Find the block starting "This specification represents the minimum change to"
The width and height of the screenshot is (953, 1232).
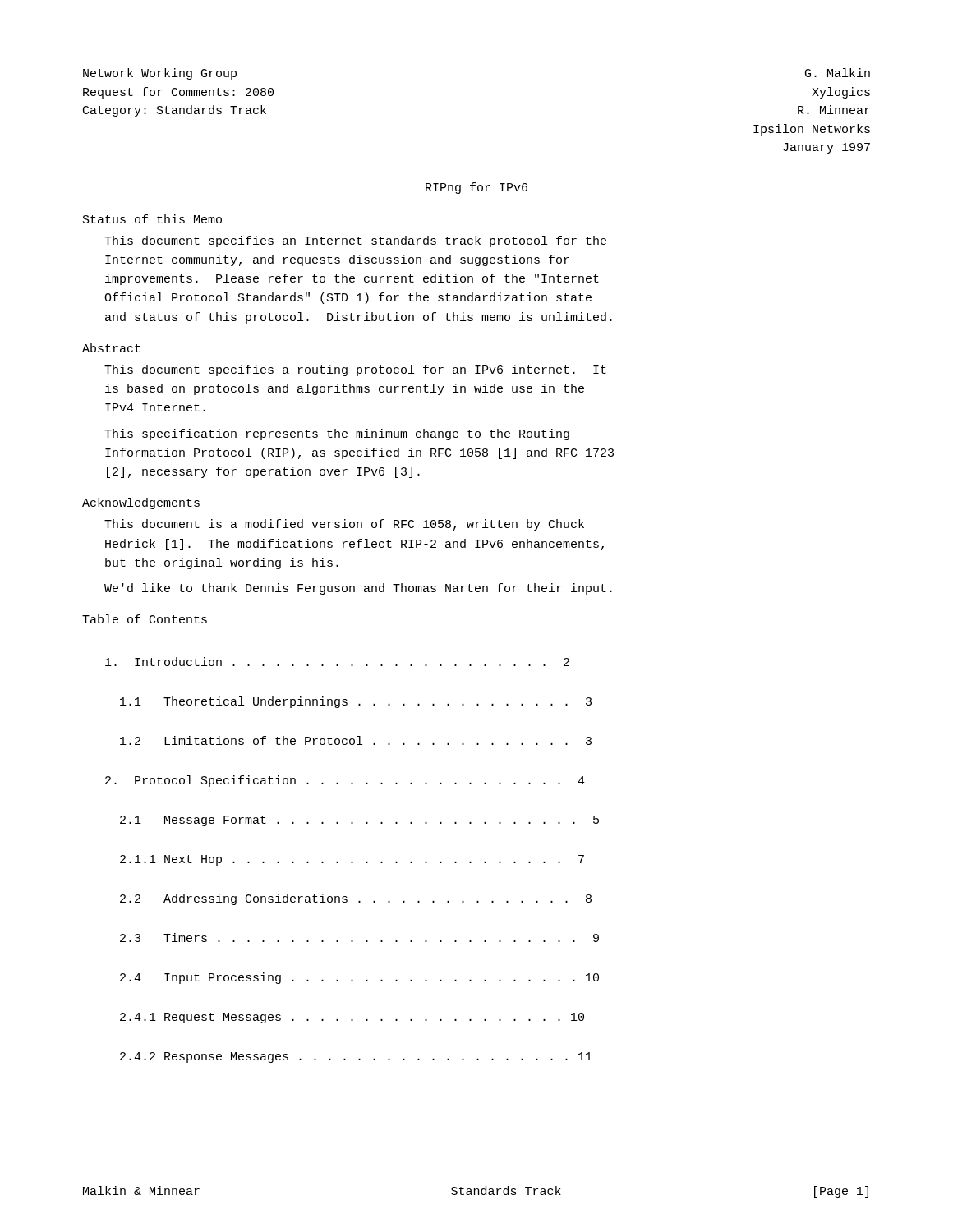click(x=348, y=454)
